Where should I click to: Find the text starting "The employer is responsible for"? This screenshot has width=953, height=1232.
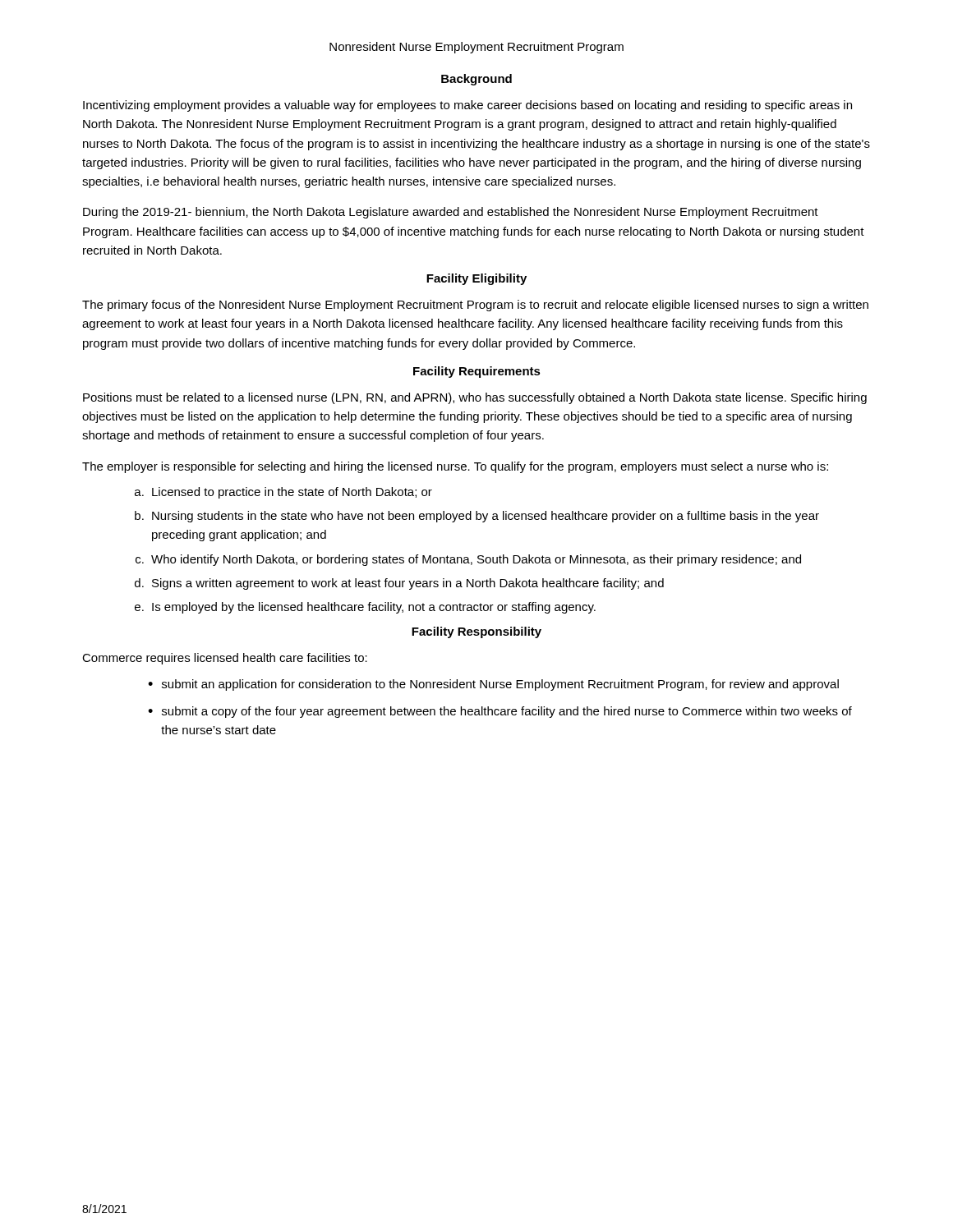(x=456, y=466)
